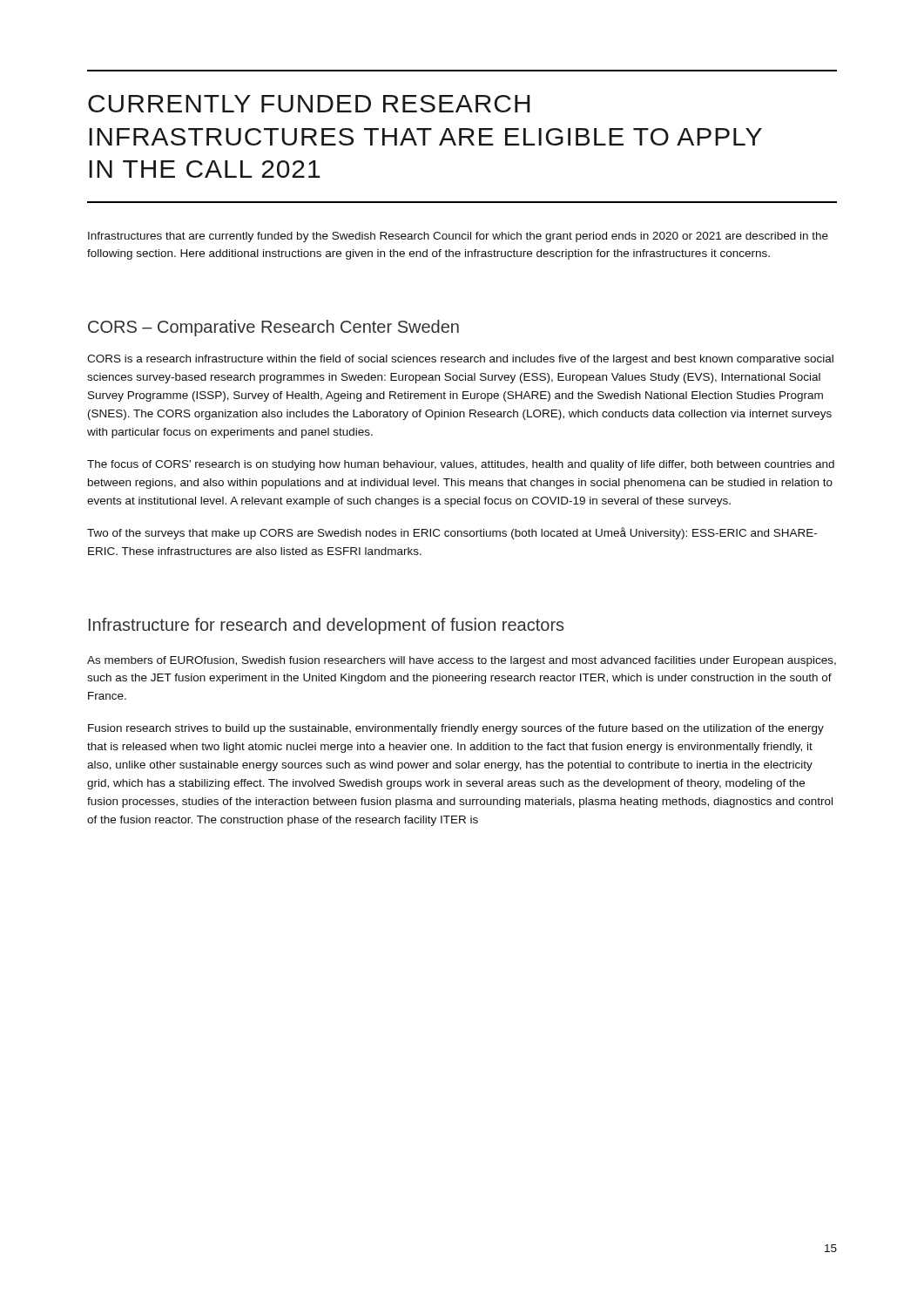Locate the section header that opens with "Infrastructure for research and development of fusion"
Screen dimensions: 1307x924
click(x=462, y=624)
